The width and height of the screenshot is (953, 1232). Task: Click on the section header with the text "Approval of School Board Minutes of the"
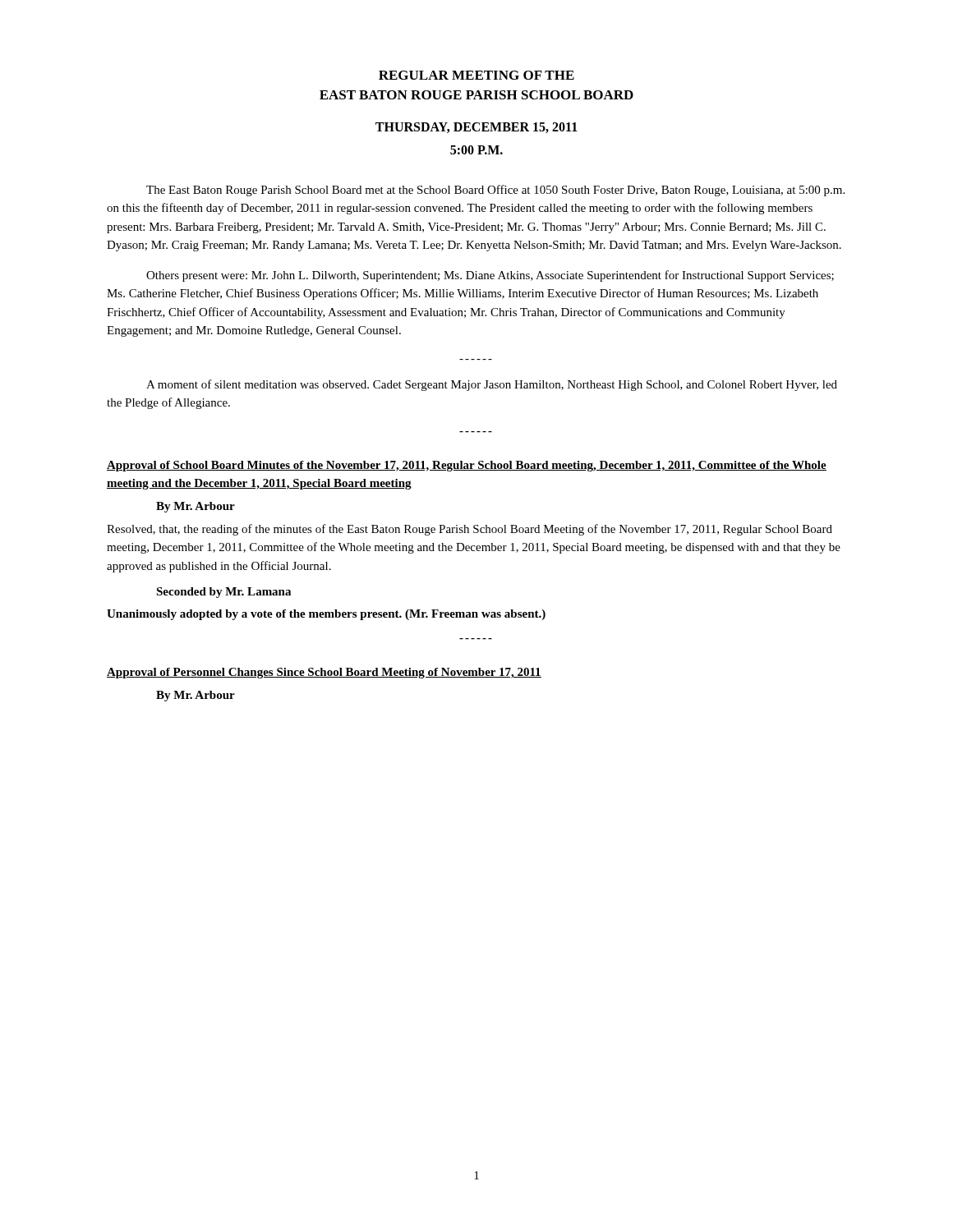click(466, 474)
